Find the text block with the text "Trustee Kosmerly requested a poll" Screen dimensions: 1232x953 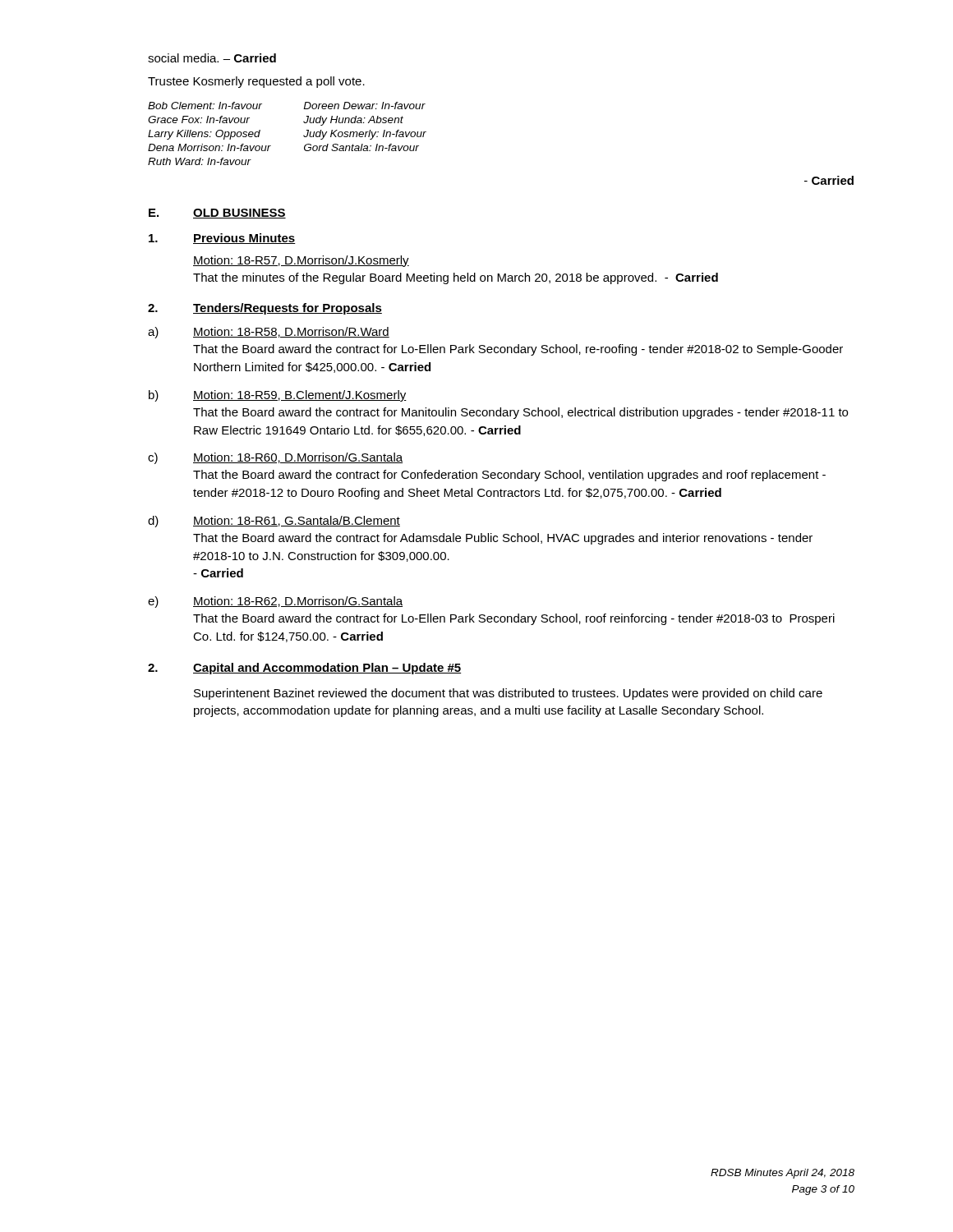257,81
